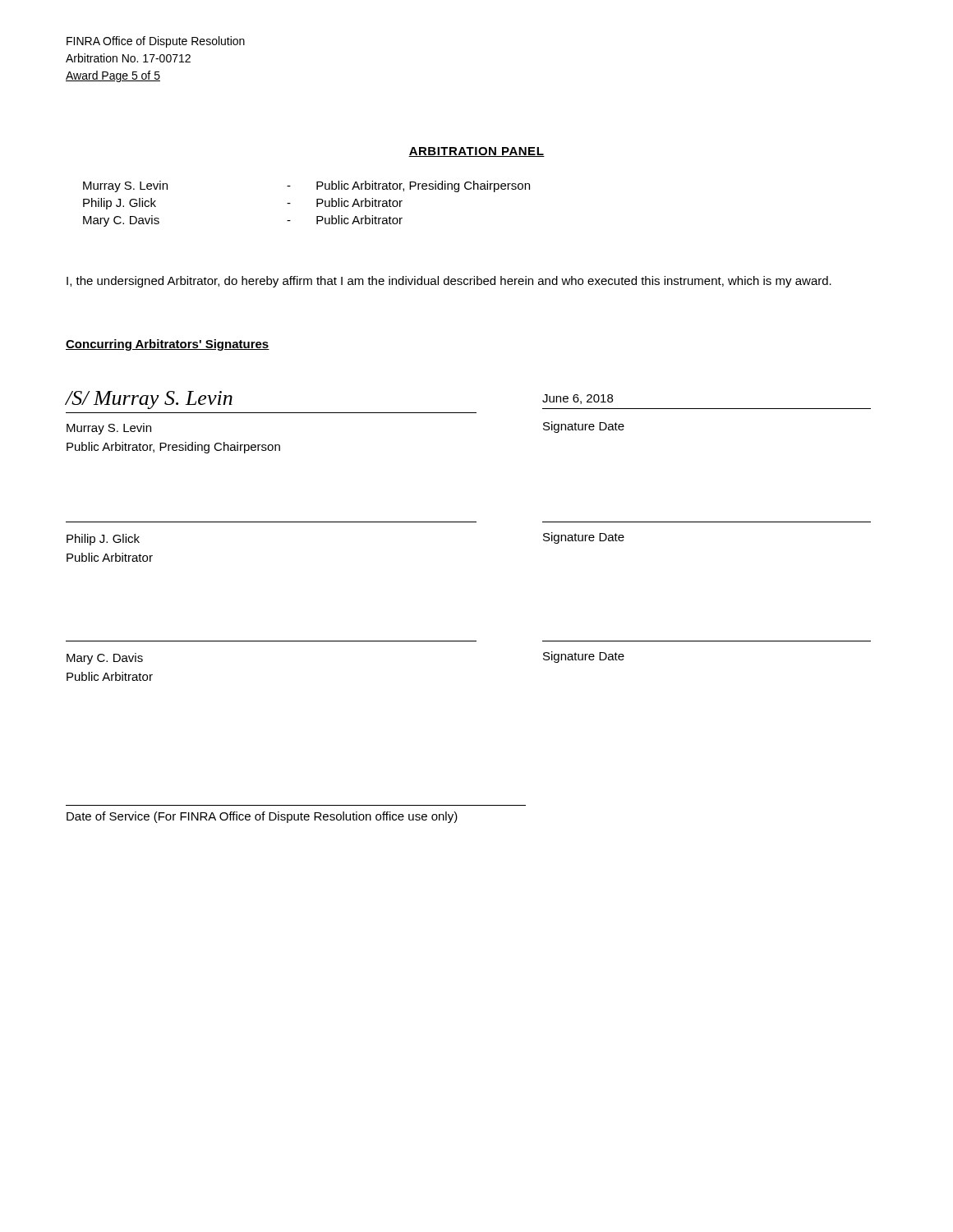This screenshot has height=1232, width=953.
Task: Click on the block starting "Philip J. Glick Public"
Action: pos(109,548)
